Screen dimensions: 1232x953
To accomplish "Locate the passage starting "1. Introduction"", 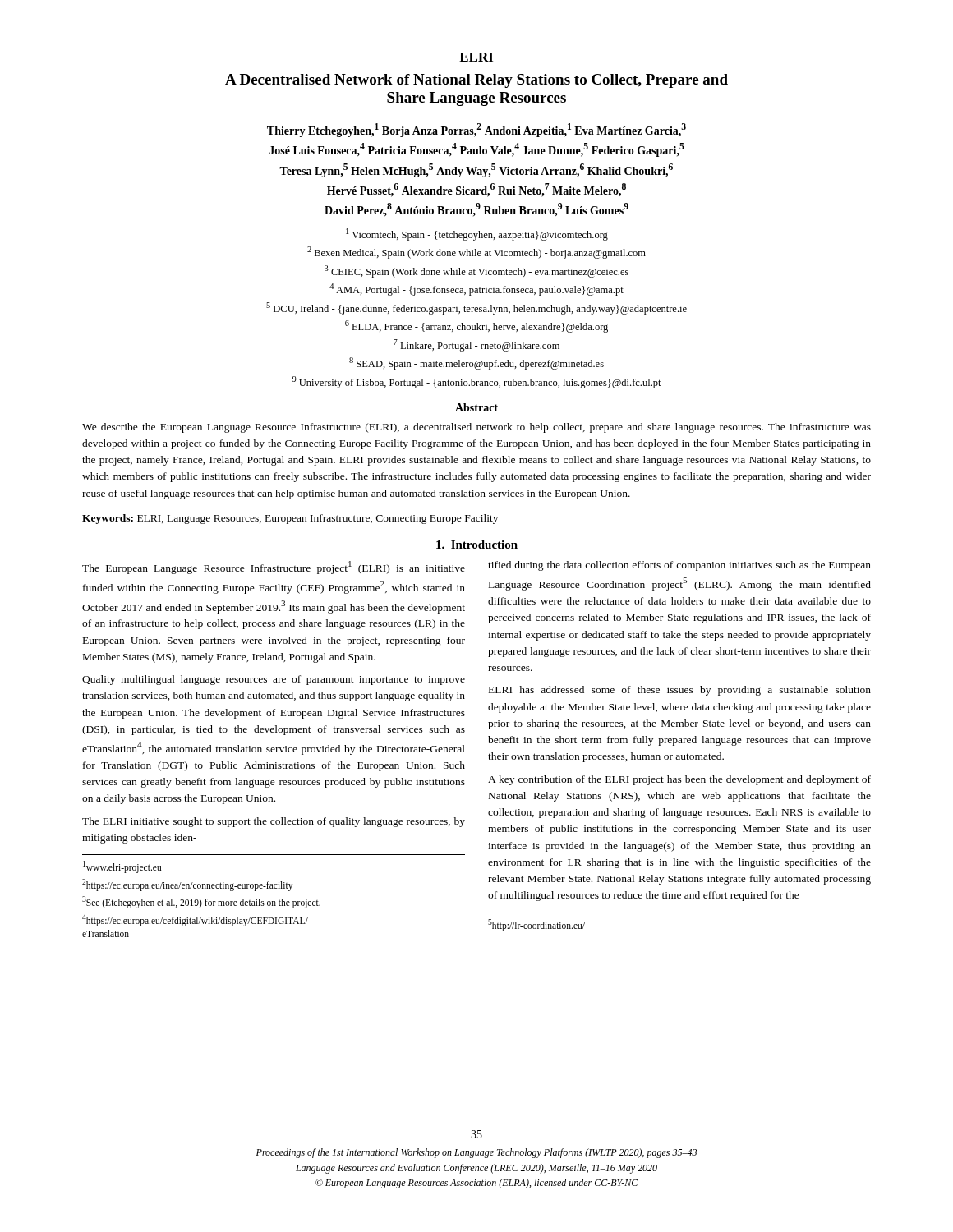I will [476, 545].
